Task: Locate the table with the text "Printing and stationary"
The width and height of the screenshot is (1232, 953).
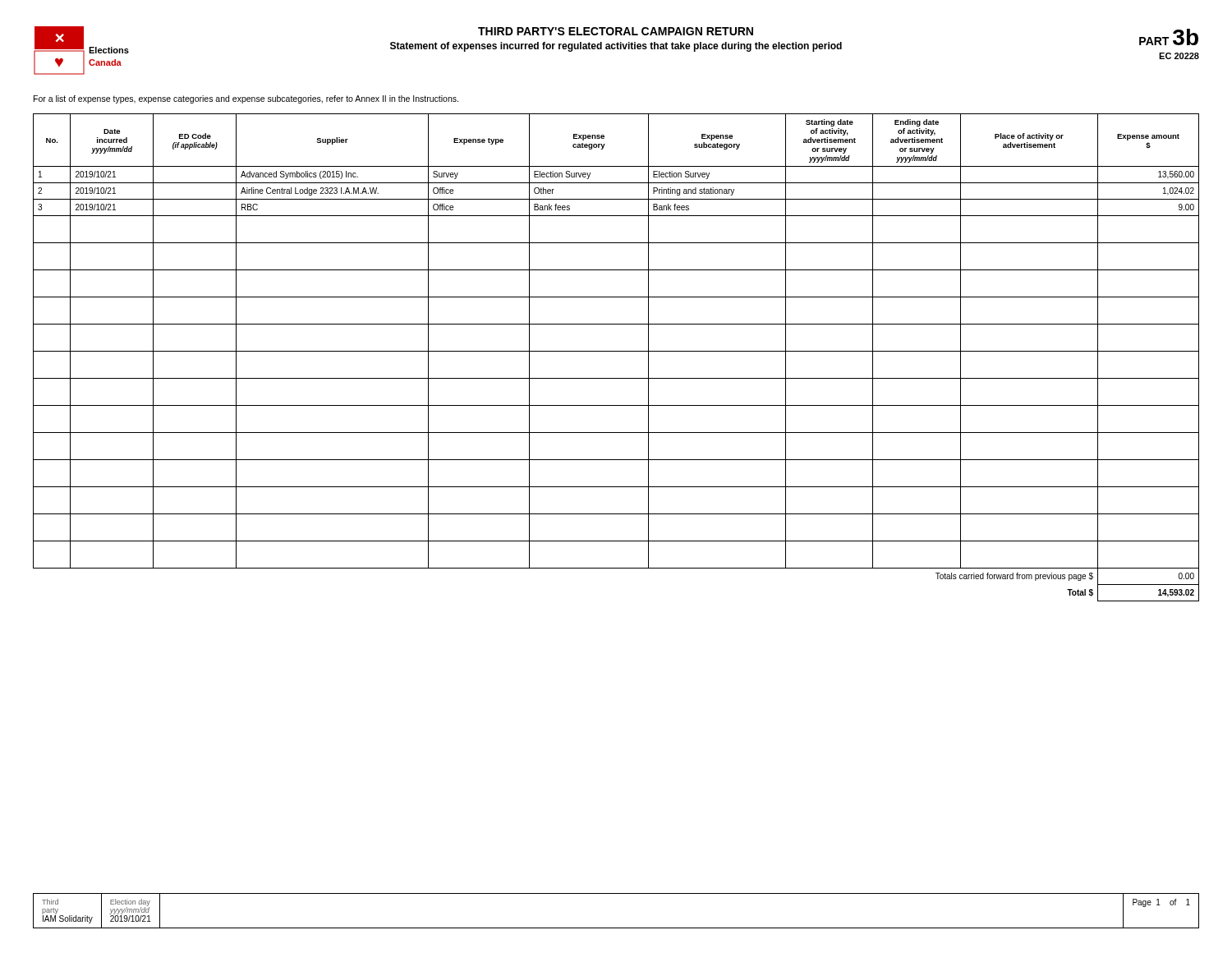Action: click(x=616, y=357)
